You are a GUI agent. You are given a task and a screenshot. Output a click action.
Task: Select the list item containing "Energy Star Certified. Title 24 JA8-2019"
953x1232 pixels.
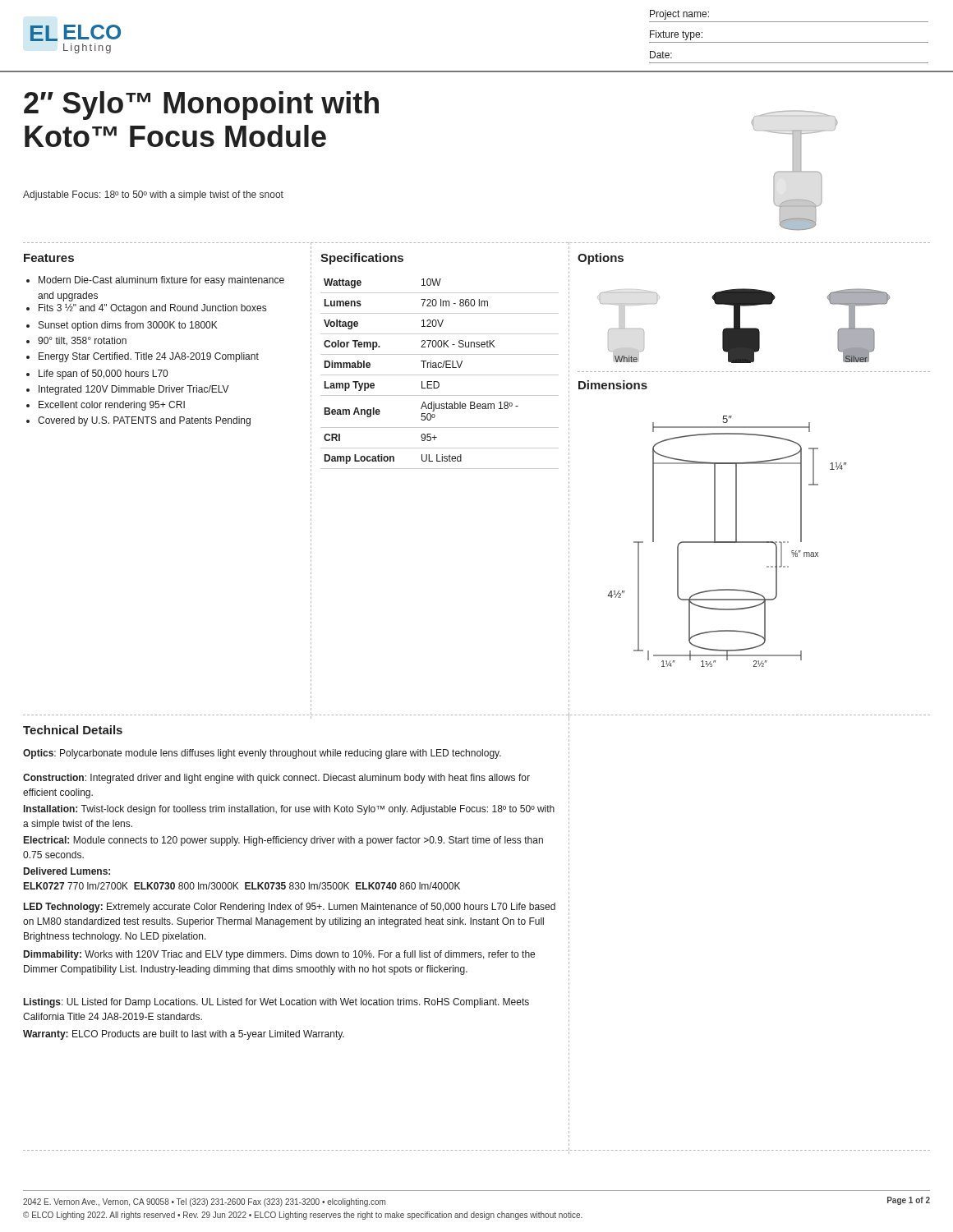pos(163,357)
